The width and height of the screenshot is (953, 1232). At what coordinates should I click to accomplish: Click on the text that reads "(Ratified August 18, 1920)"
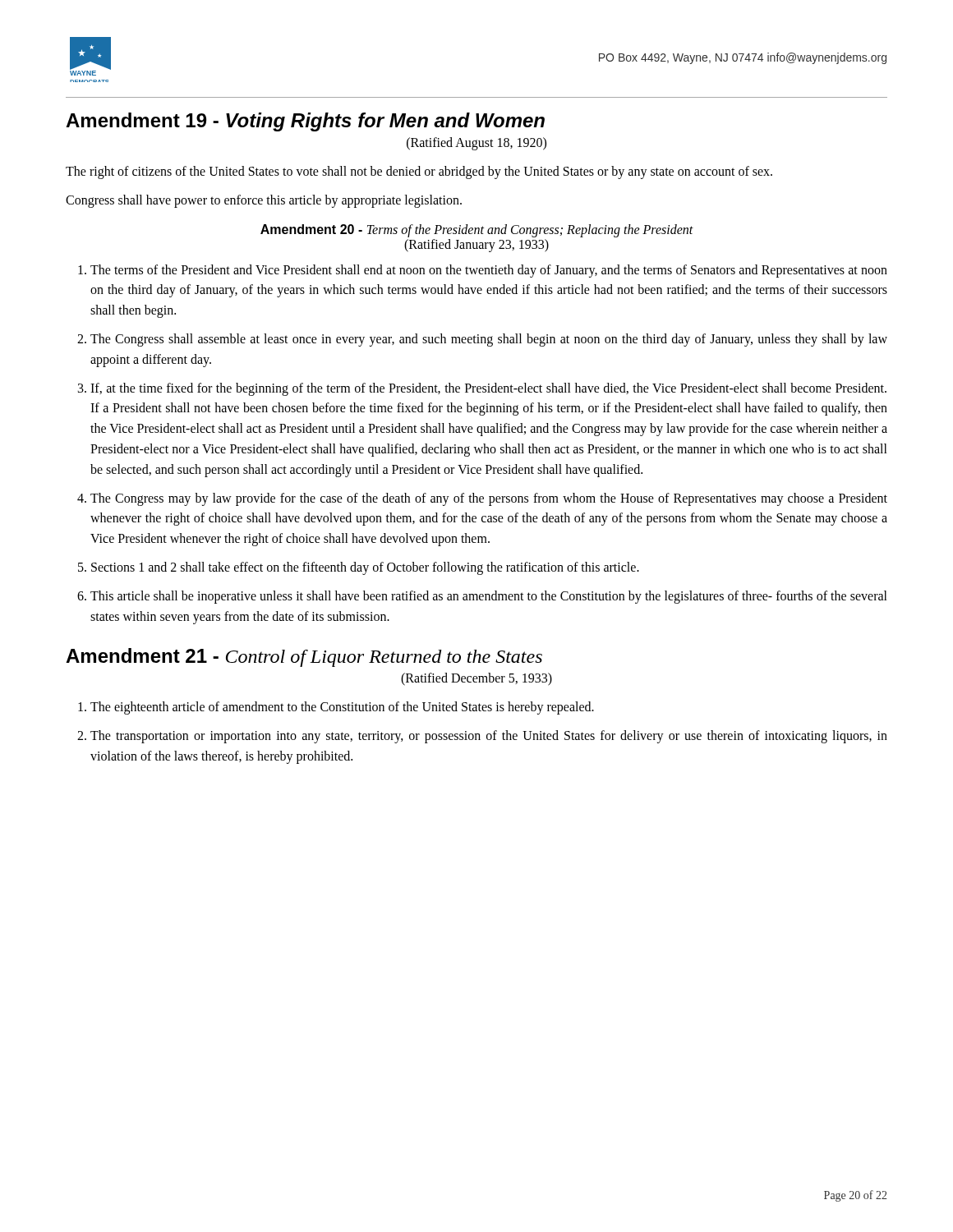(x=476, y=142)
